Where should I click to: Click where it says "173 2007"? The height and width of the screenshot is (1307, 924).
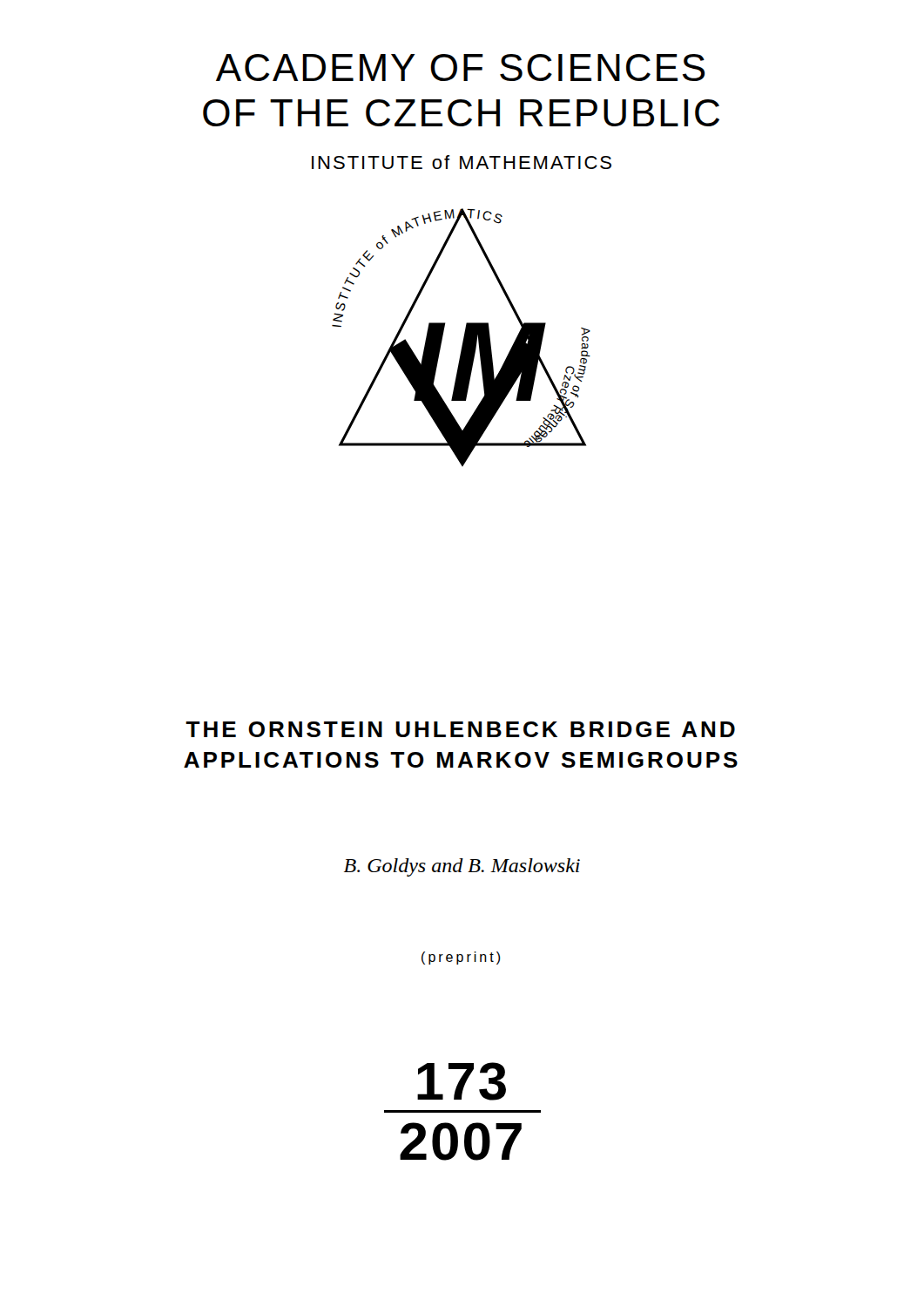point(462,1111)
